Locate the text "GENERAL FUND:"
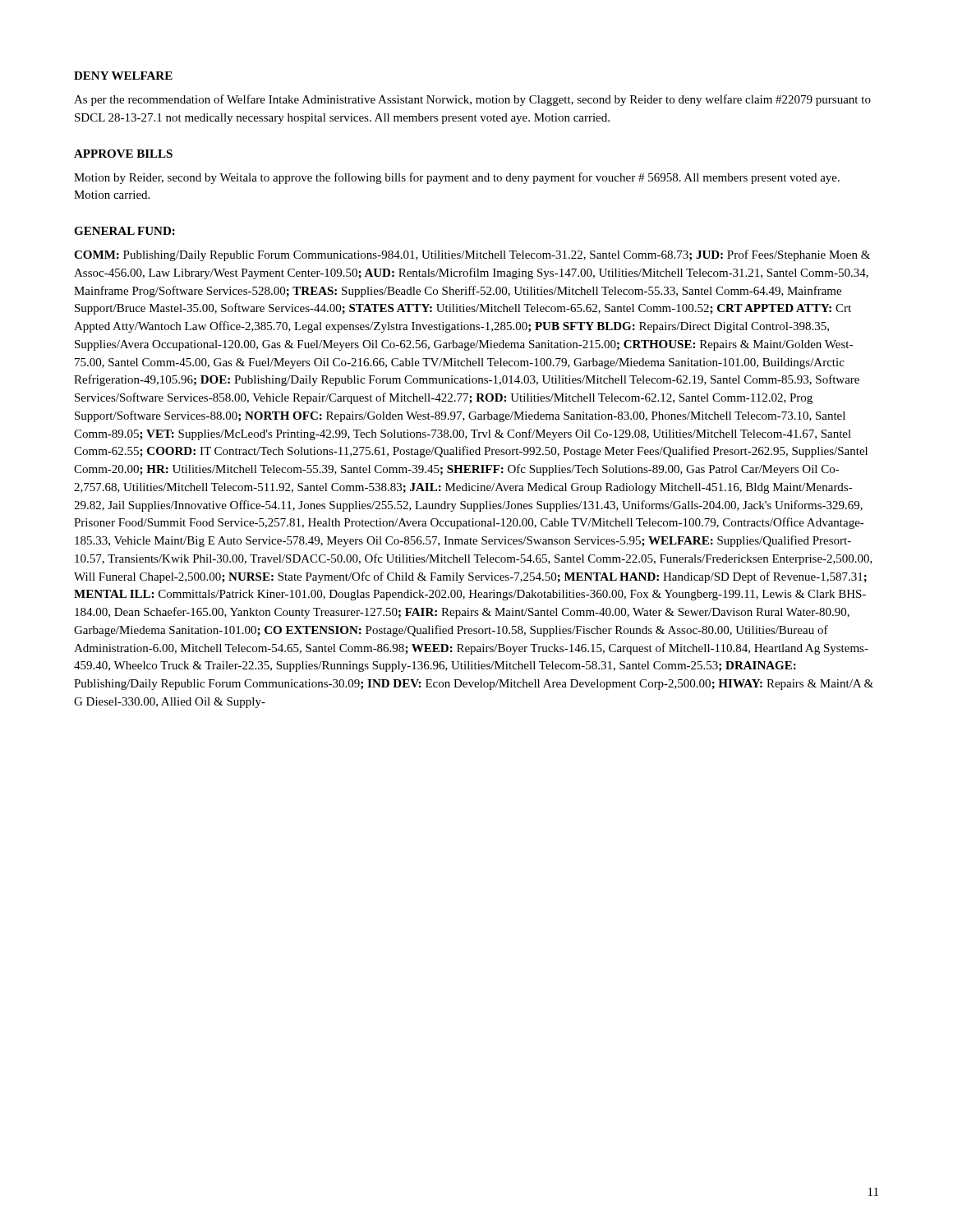 click(125, 231)
